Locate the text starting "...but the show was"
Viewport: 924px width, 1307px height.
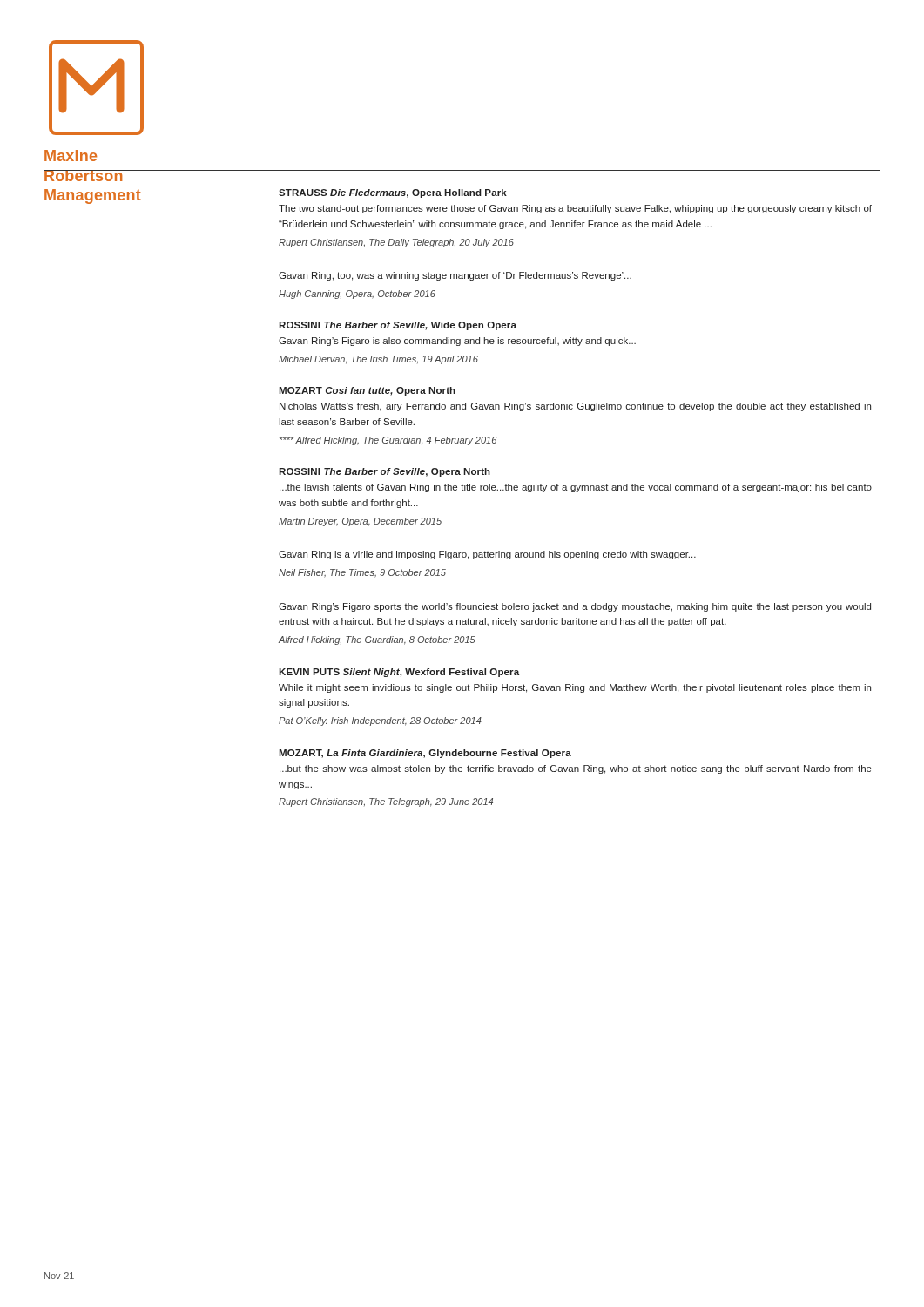click(575, 776)
